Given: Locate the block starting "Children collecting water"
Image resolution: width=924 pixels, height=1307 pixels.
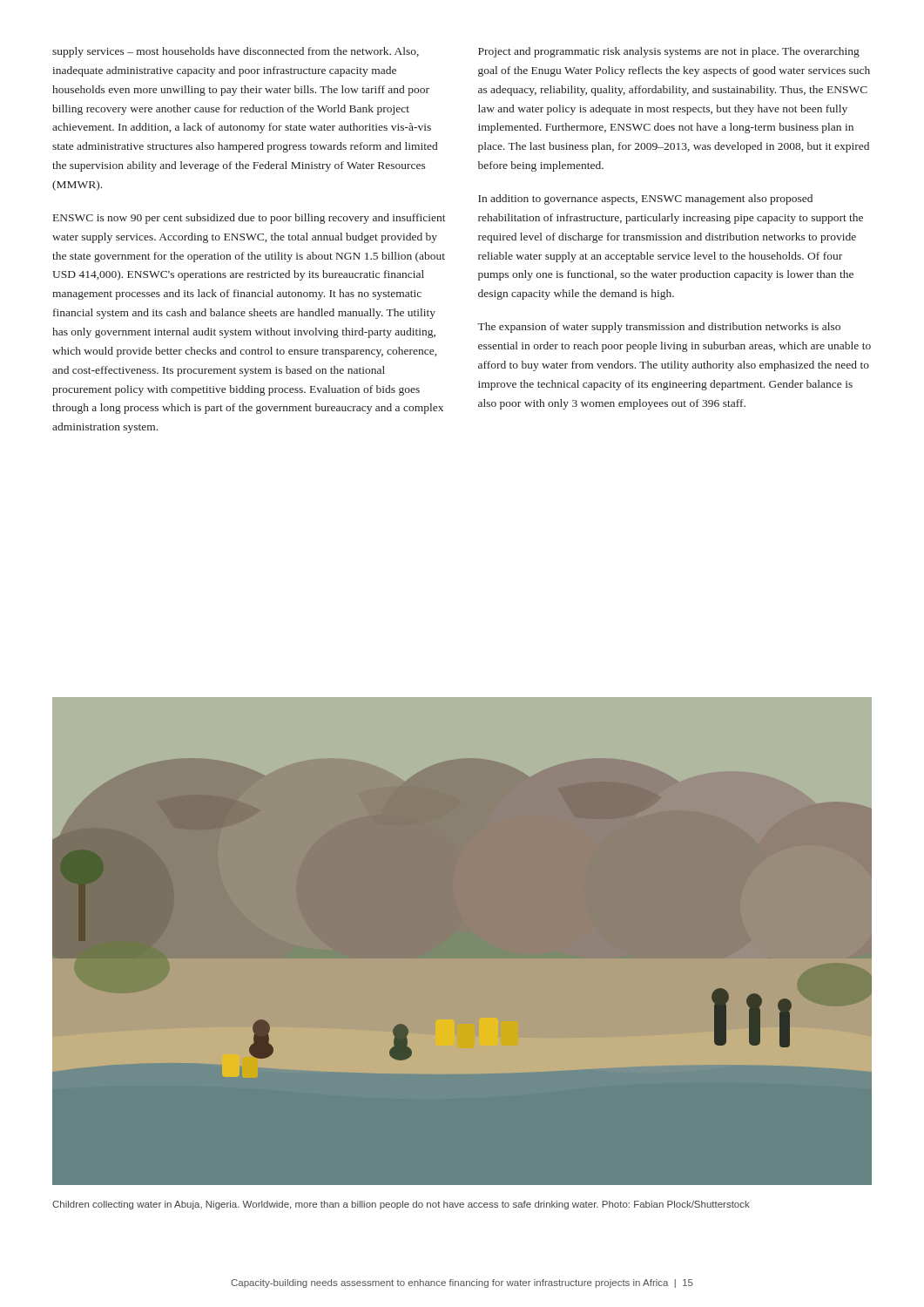Looking at the screenshot, I should [x=401, y=1204].
